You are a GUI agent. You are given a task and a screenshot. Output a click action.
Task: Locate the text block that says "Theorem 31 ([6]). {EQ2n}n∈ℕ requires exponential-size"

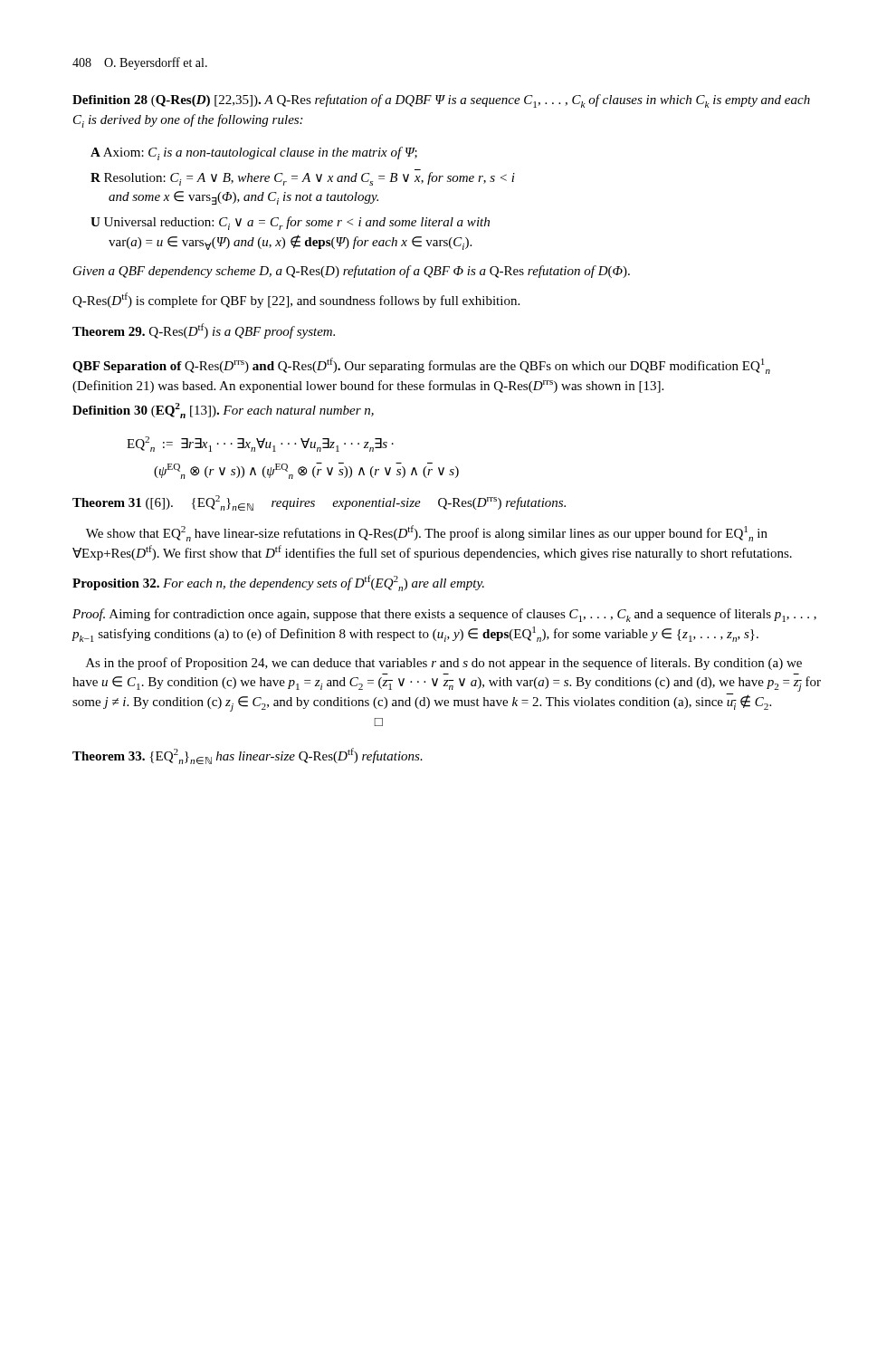point(320,503)
